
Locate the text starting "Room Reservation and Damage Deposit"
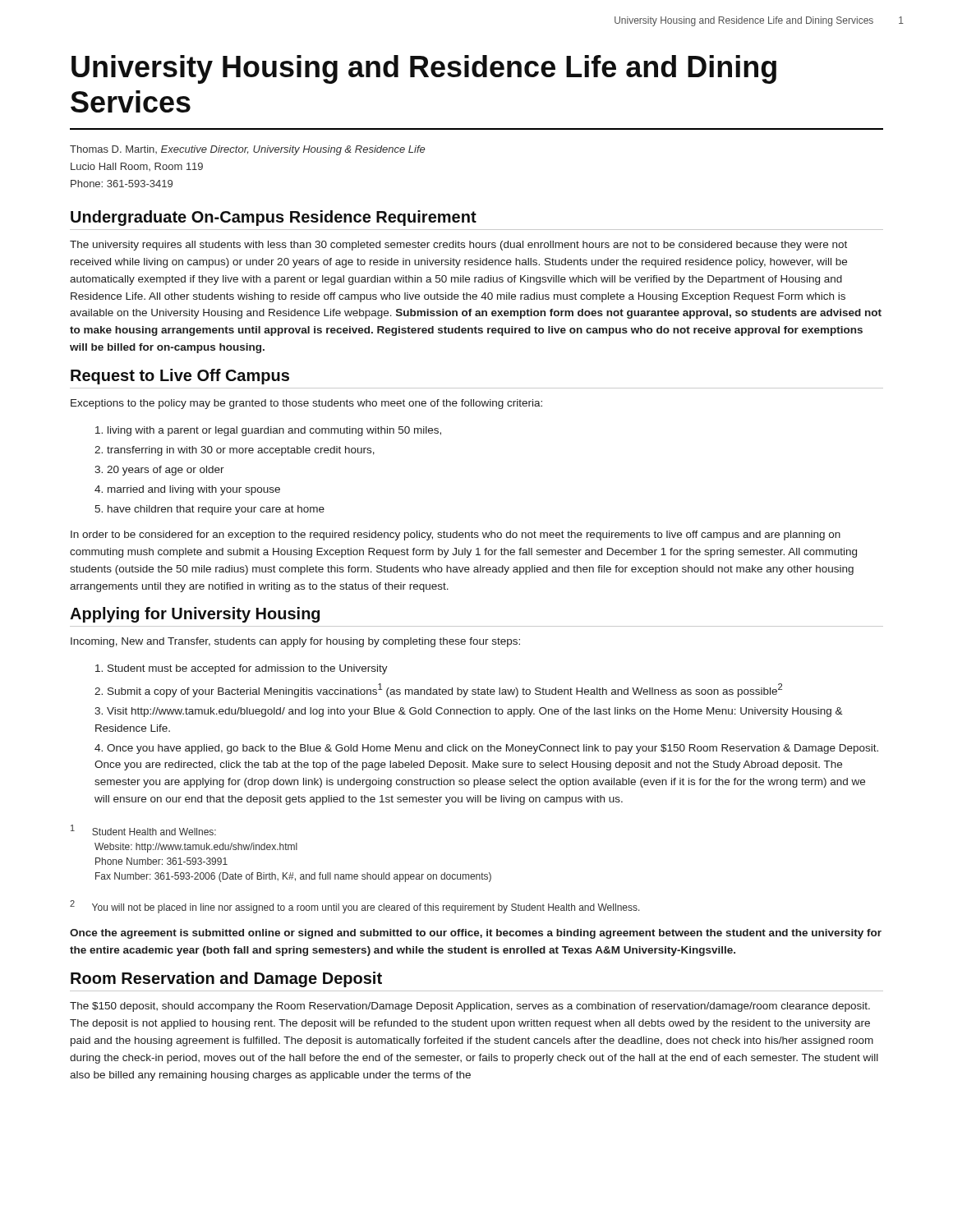476,980
